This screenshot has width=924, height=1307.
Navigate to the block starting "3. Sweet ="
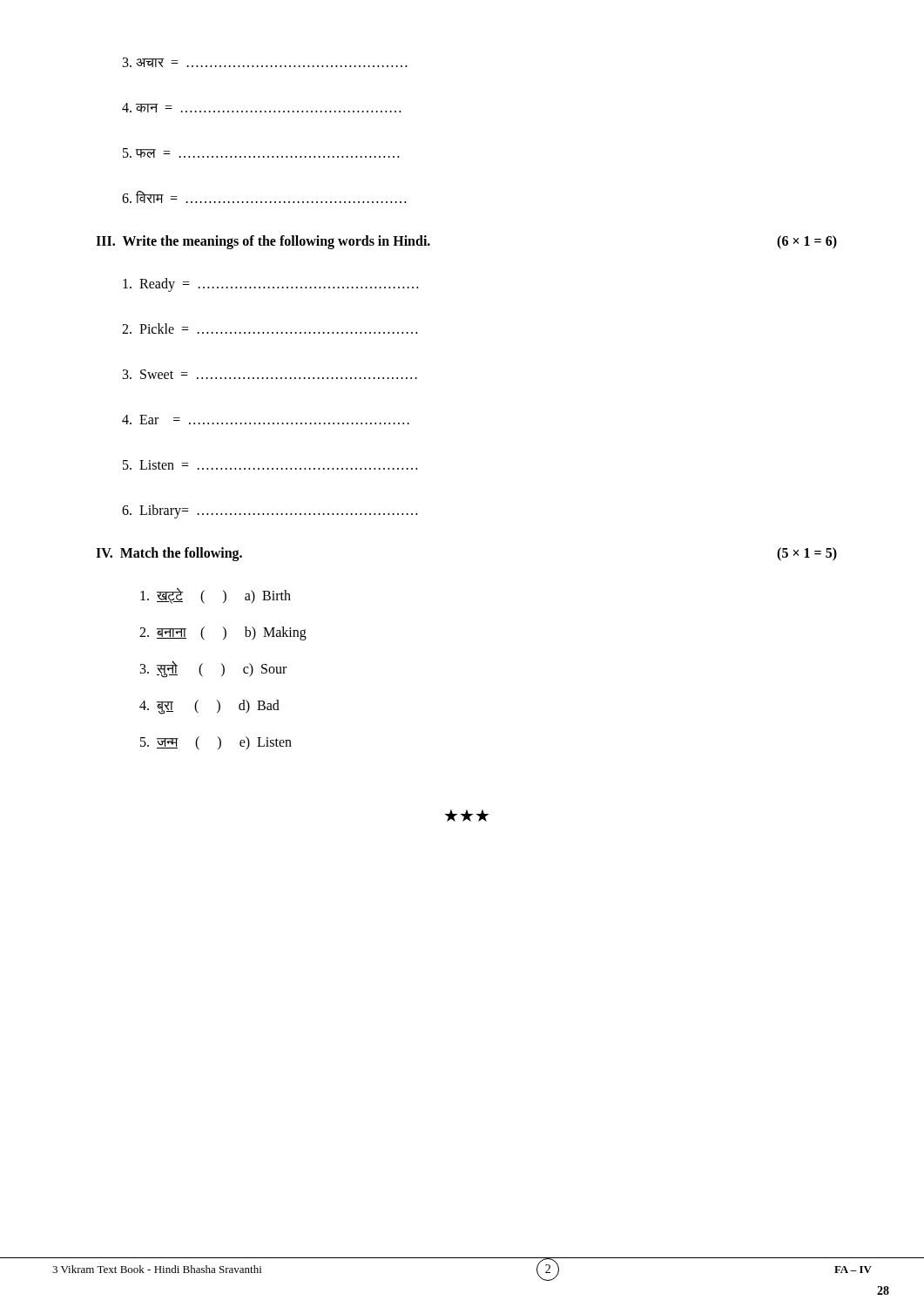[270, 374]
